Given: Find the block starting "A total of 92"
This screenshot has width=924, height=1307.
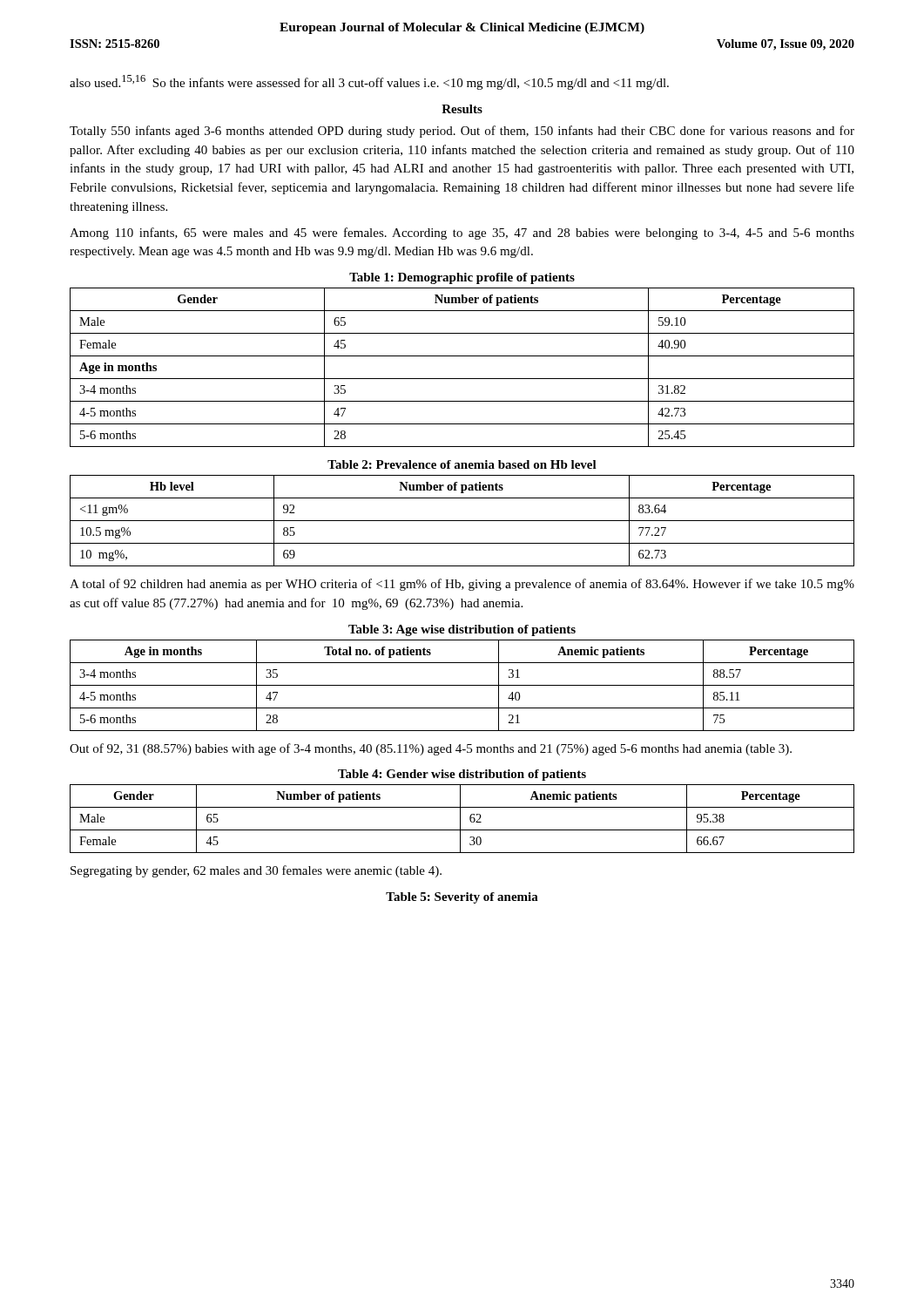Looking at the screenshot, I should [x=462, y=593].
